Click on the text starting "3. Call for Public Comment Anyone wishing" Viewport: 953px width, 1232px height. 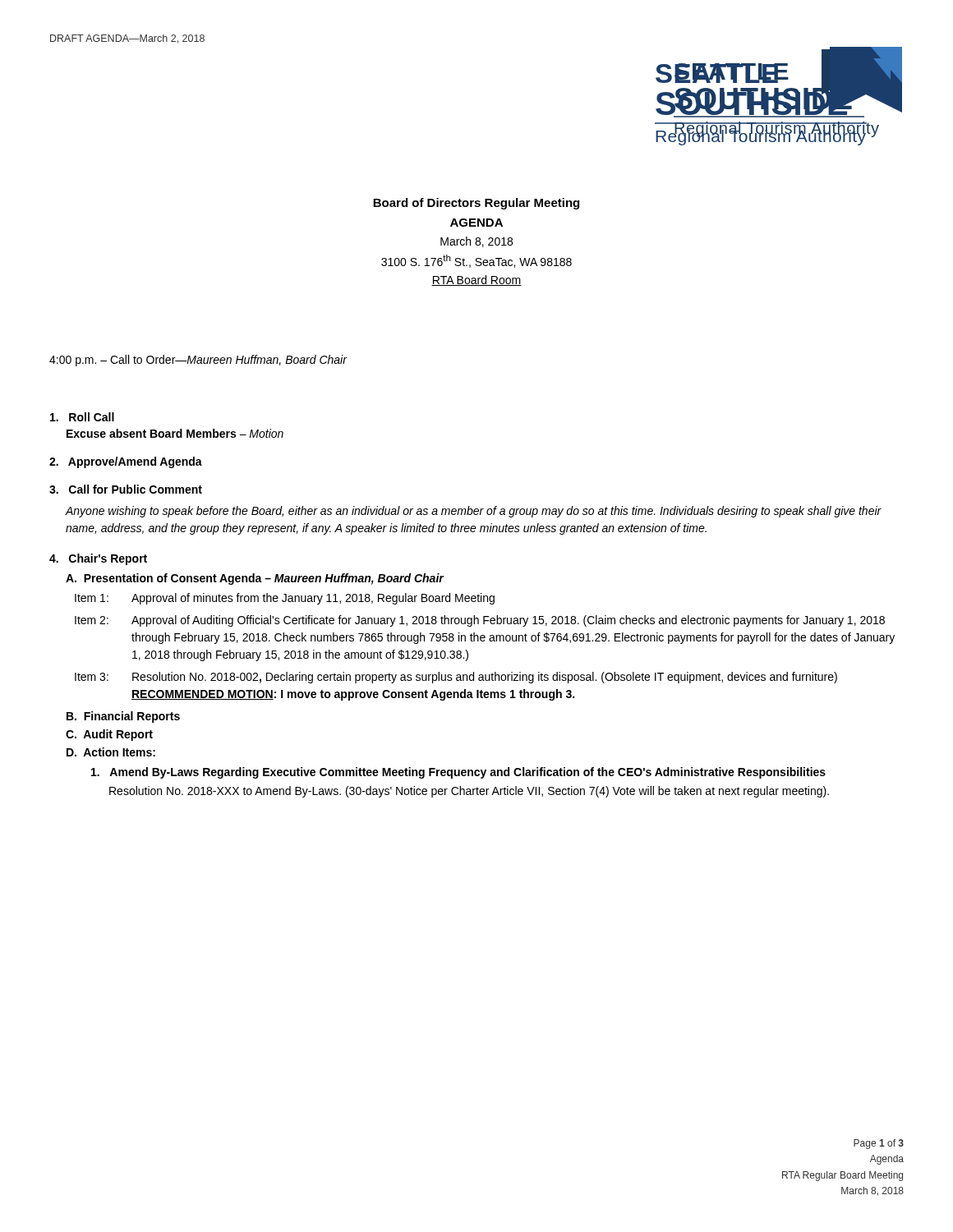pos(476,510)
